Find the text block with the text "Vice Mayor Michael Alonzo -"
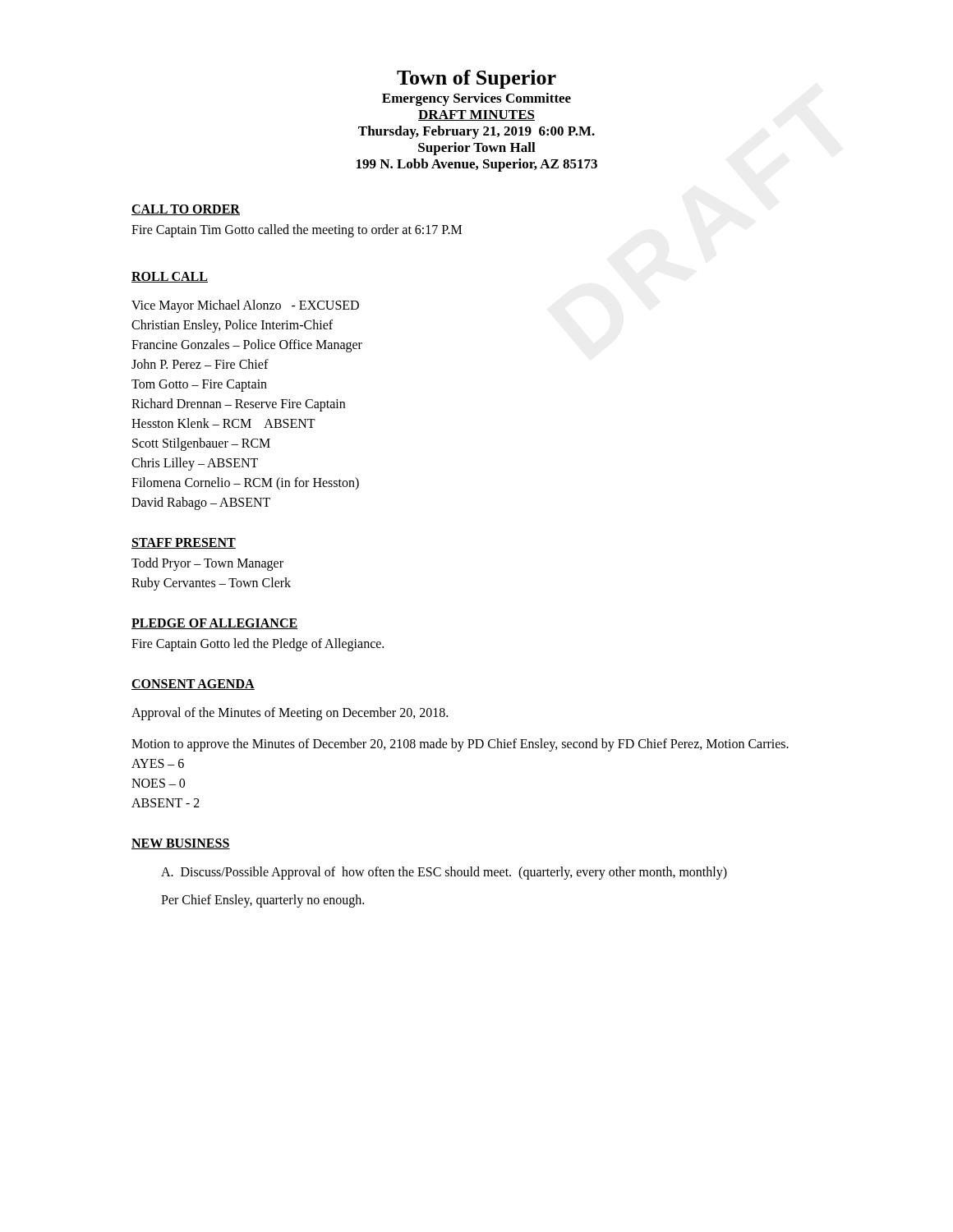953x1232 pixels. pyautogui.click(x=247, y=404)
